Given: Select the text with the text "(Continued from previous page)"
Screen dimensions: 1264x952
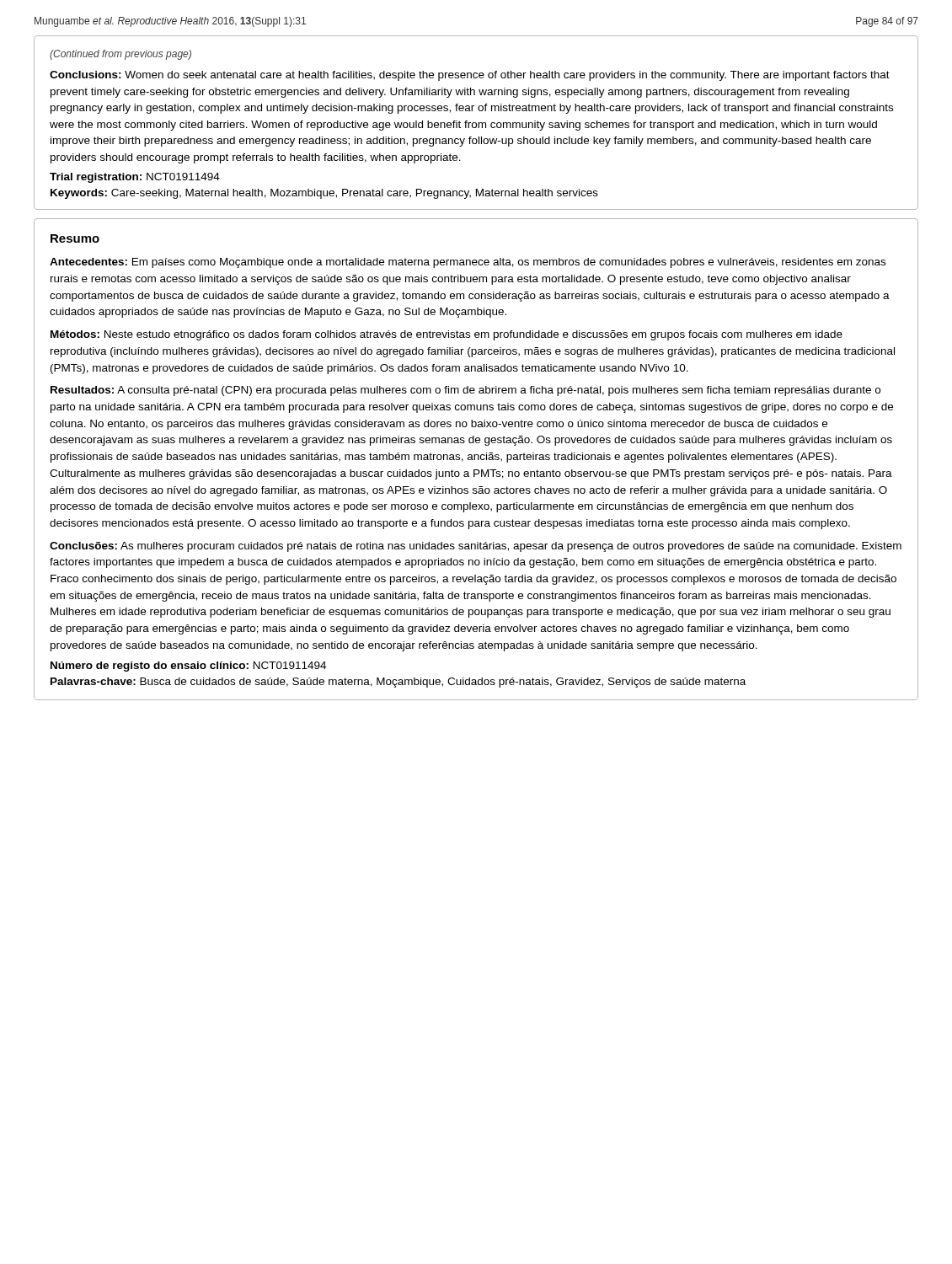Looking at the screenshot, I should point(121,54).
